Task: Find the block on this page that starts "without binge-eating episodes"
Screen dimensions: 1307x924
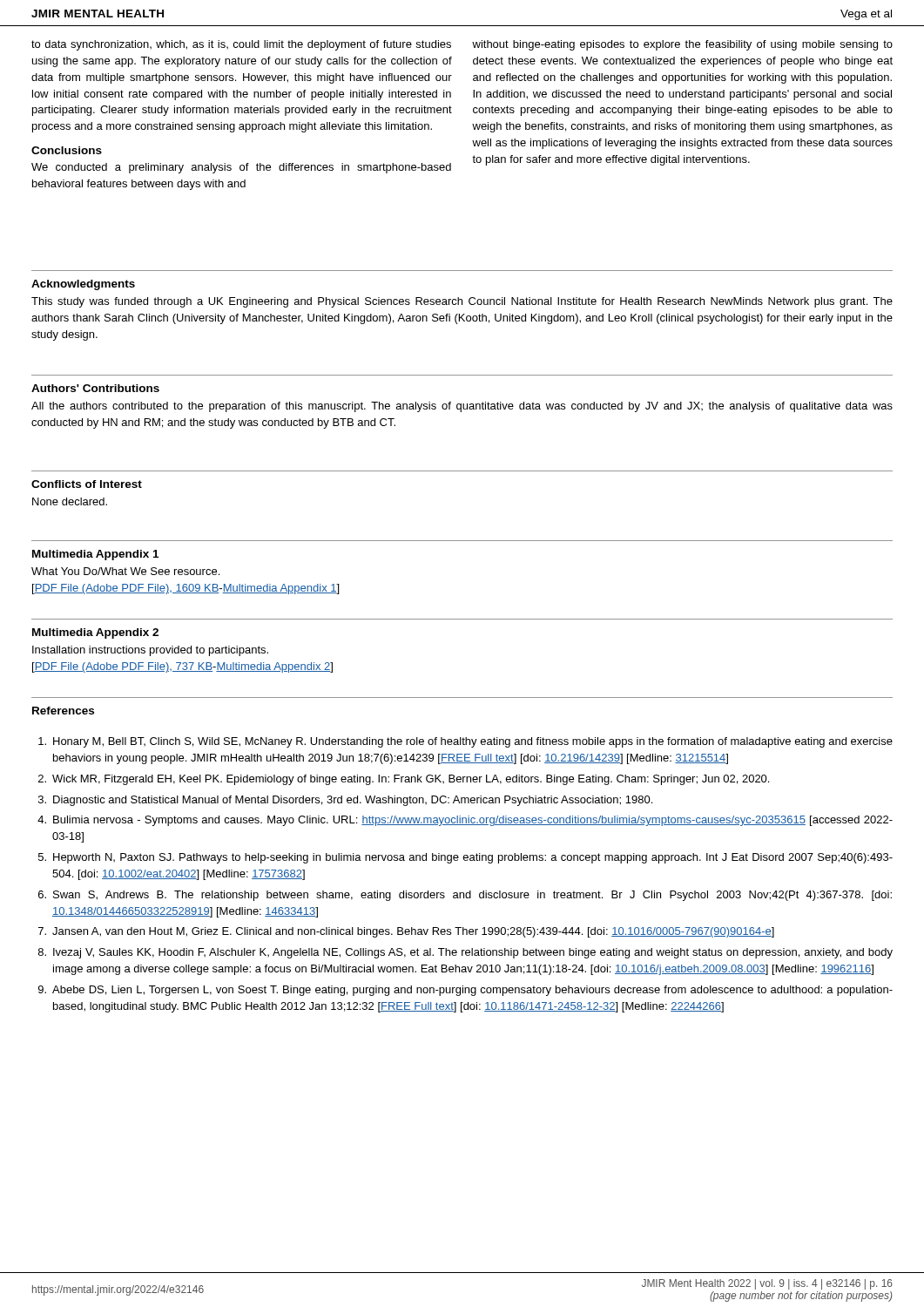Action: tap(683, 101)
